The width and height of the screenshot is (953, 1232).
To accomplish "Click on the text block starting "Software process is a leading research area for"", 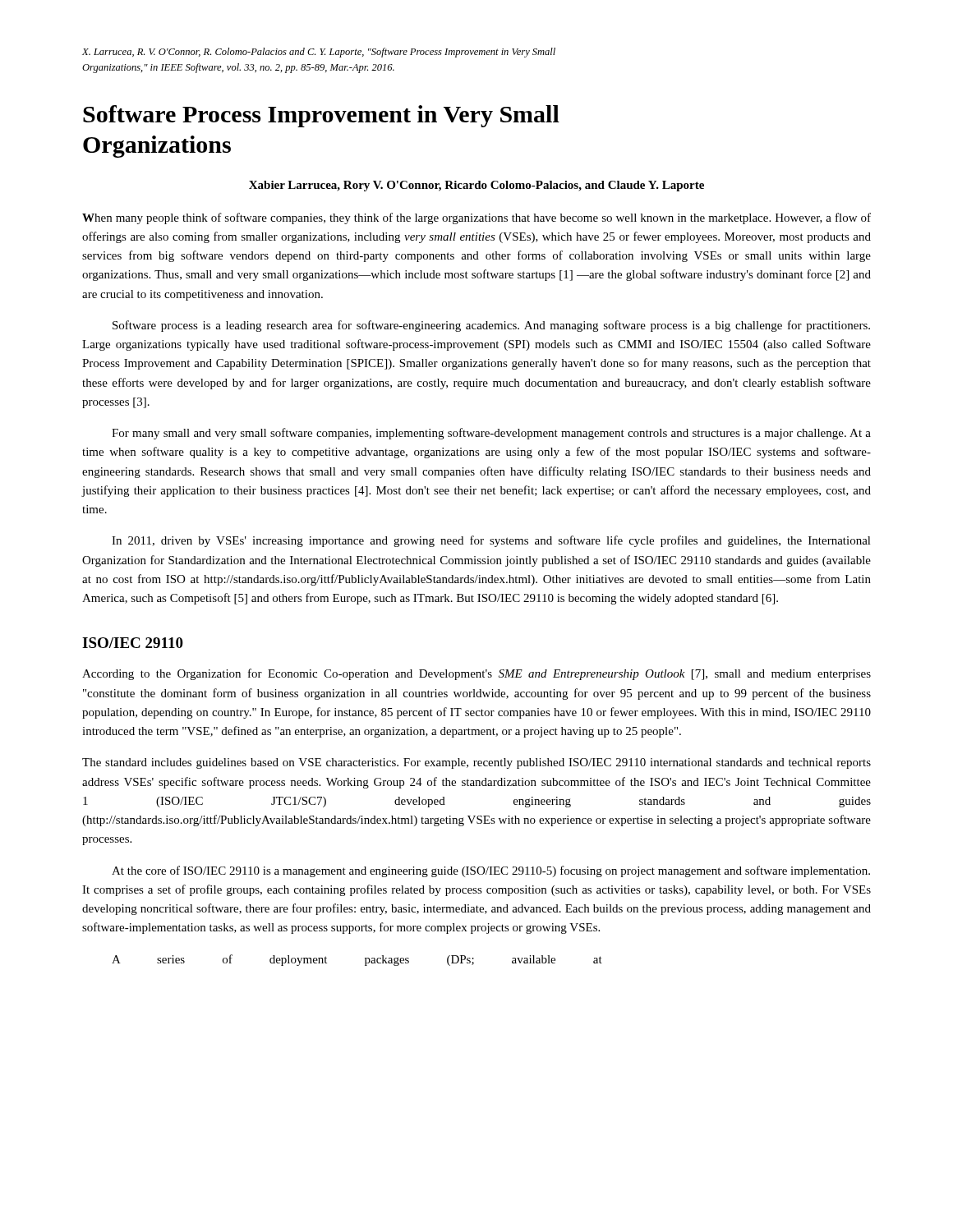I will coord(476,364).
